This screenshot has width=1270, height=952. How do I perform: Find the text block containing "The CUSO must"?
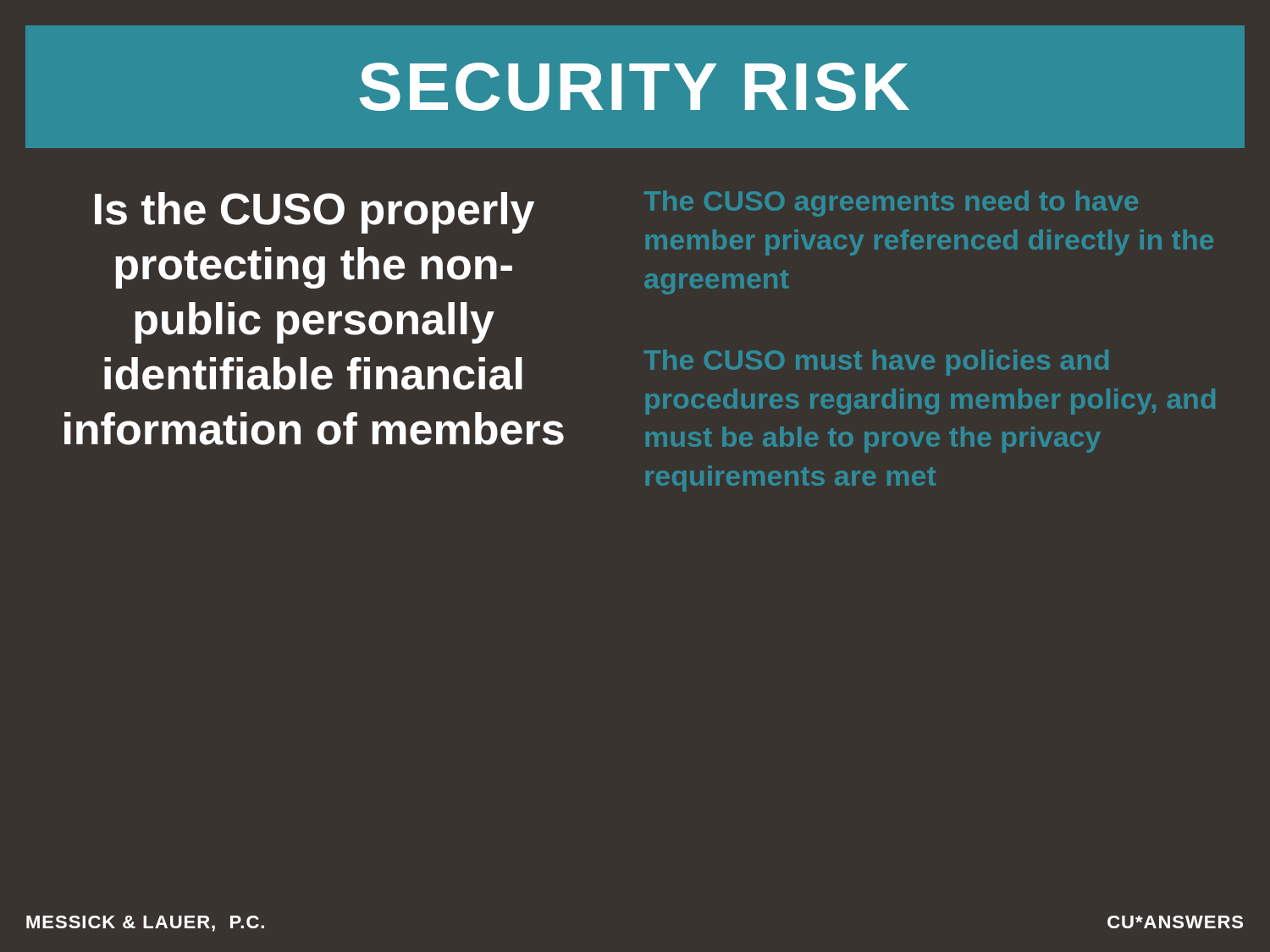[x=930, y=418]
